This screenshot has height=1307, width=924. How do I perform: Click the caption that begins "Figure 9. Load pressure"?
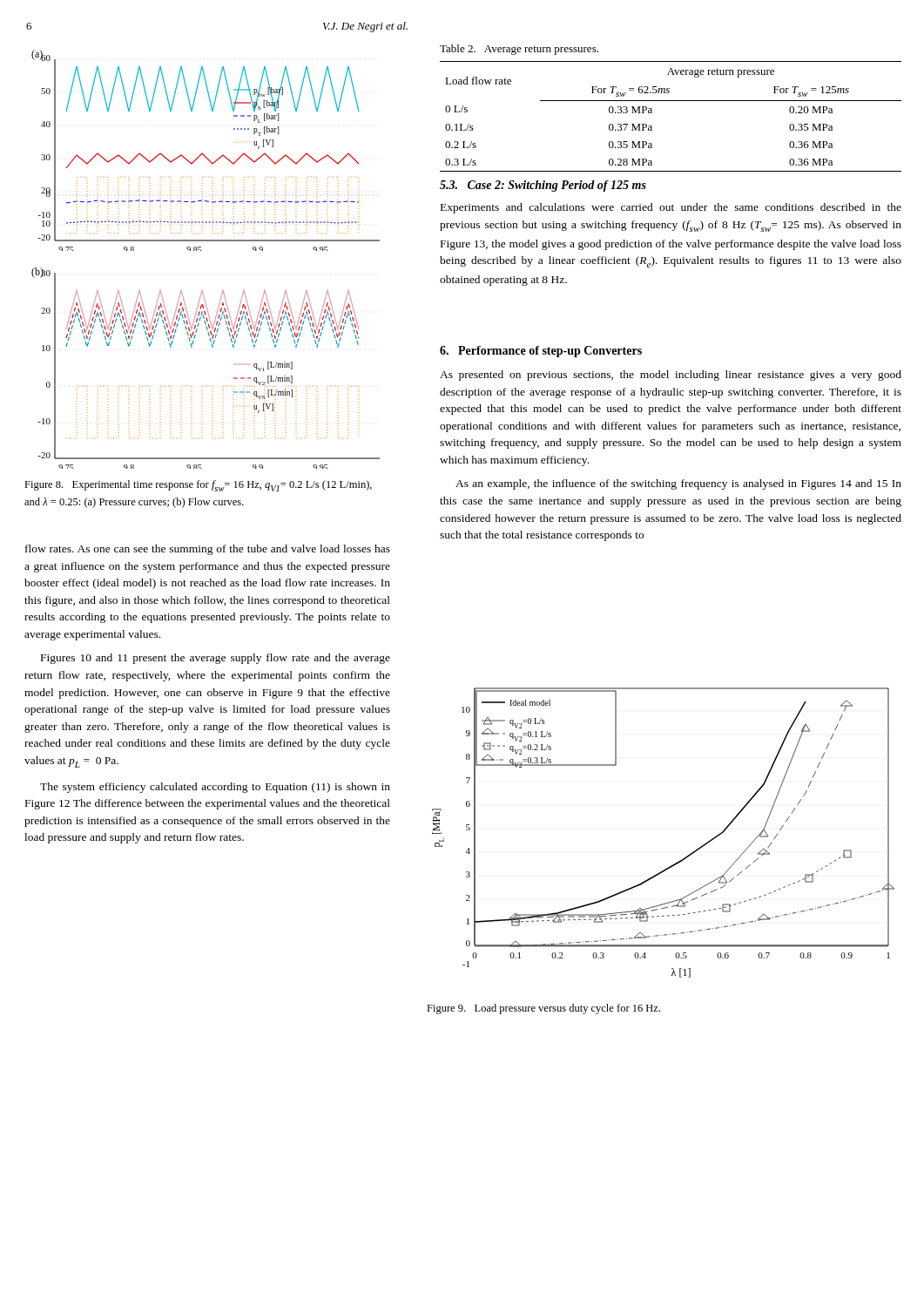click(x=544, y=1008)
